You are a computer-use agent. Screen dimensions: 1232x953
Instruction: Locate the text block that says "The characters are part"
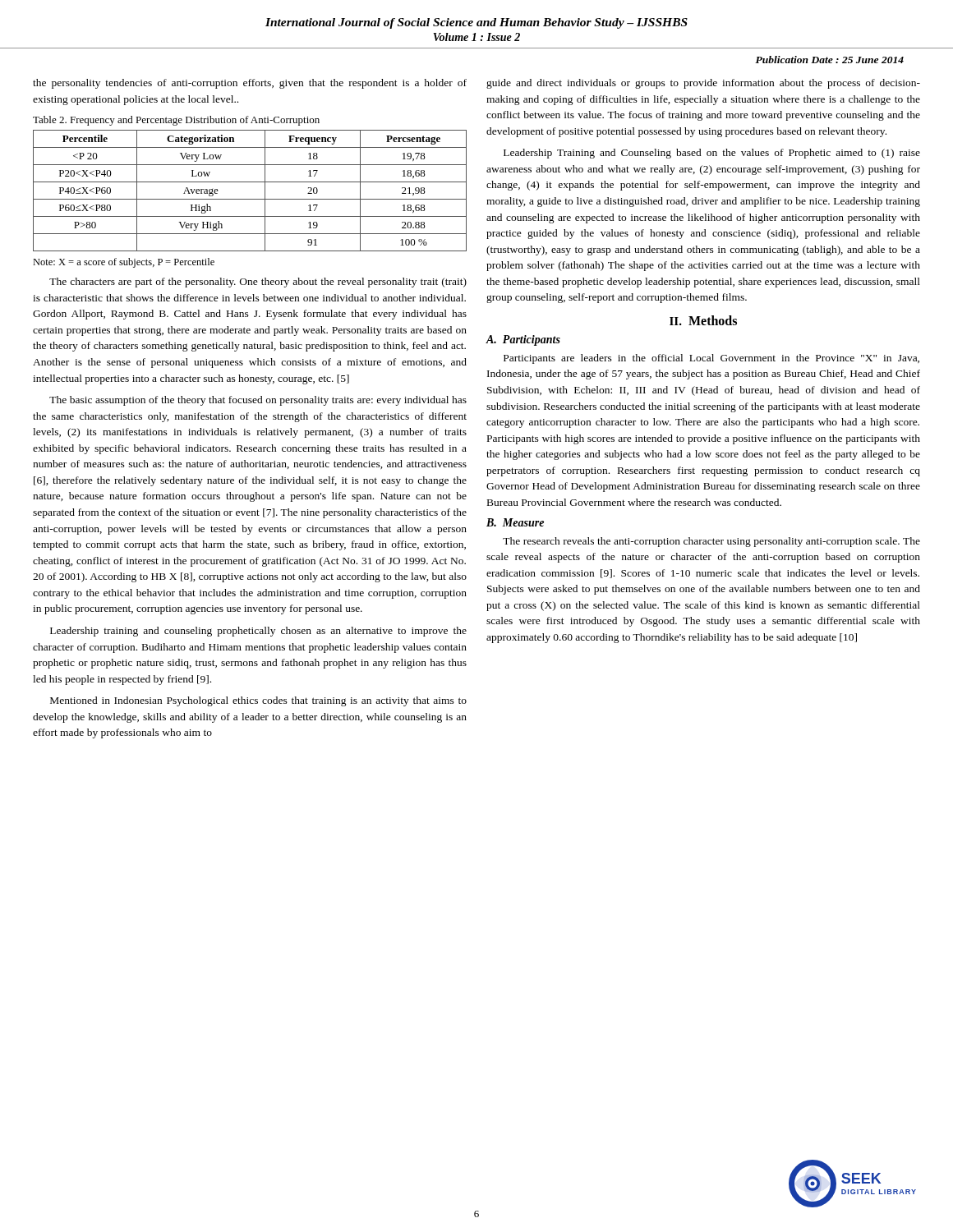tap(250, 330)
